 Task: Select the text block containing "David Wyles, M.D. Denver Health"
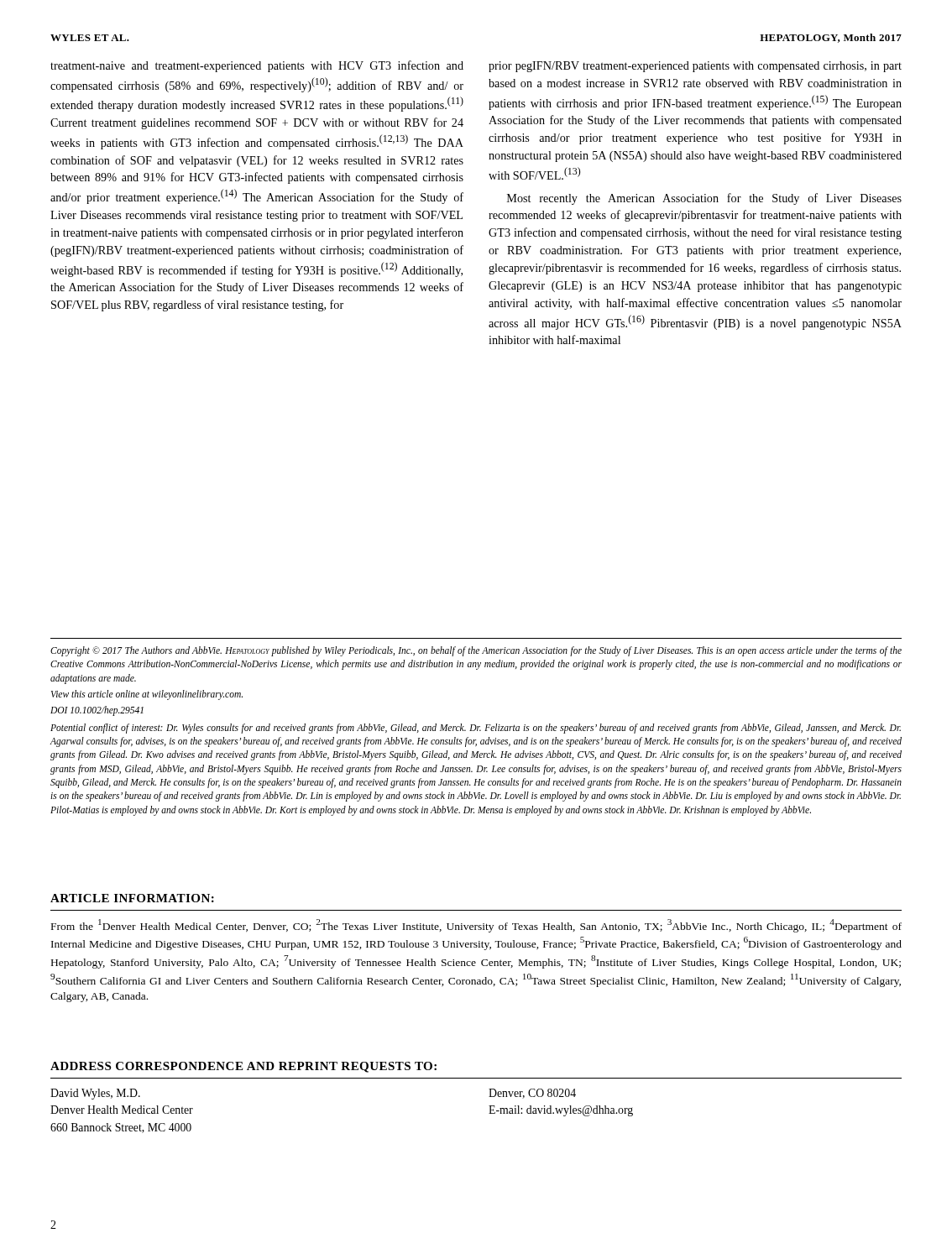pyautogui.click(x=122, y=1110)
